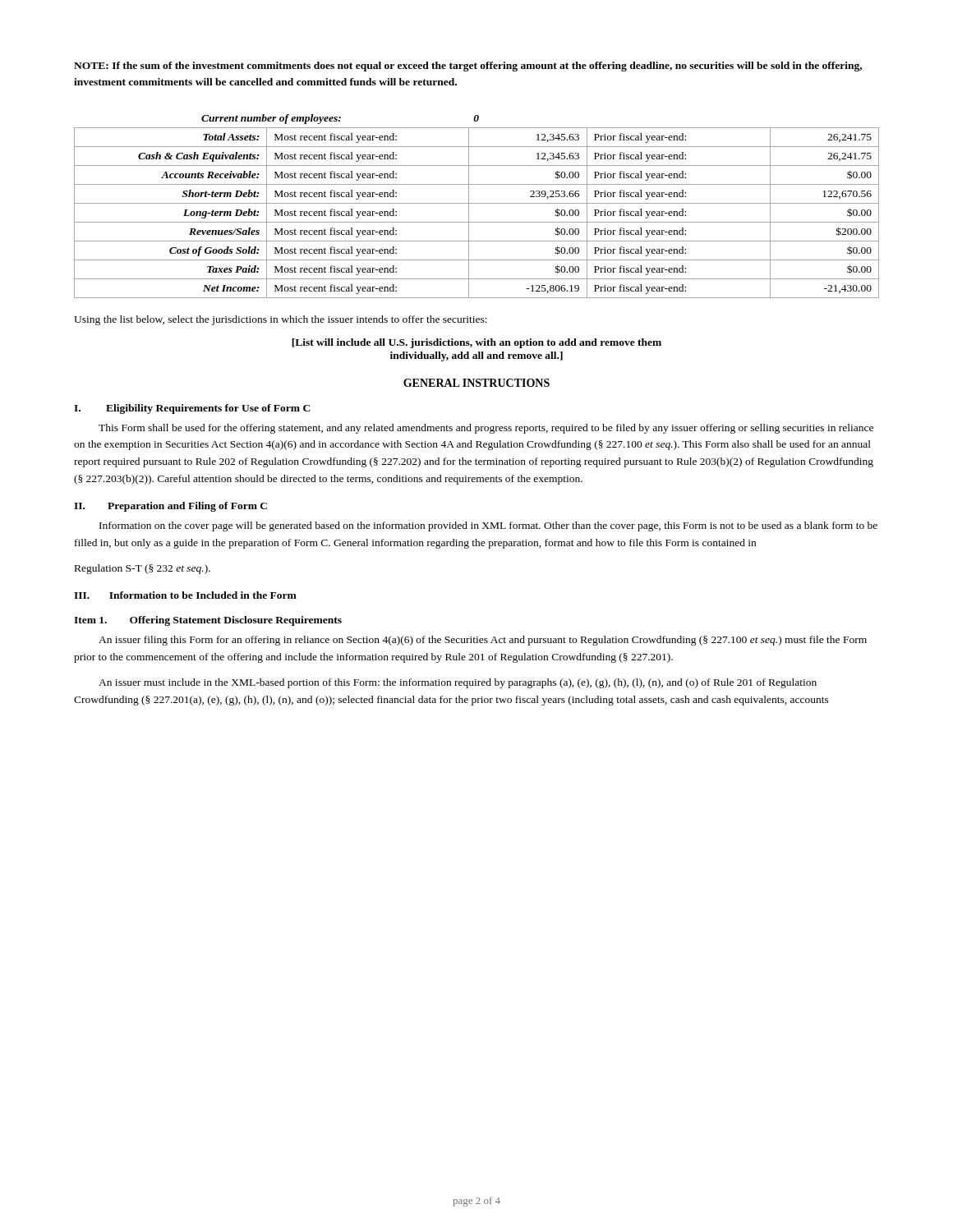Locate the text starting "An issuer must include in the XML-based"
This screenshot has height=1232, width=953.
[x=451, y=691]
